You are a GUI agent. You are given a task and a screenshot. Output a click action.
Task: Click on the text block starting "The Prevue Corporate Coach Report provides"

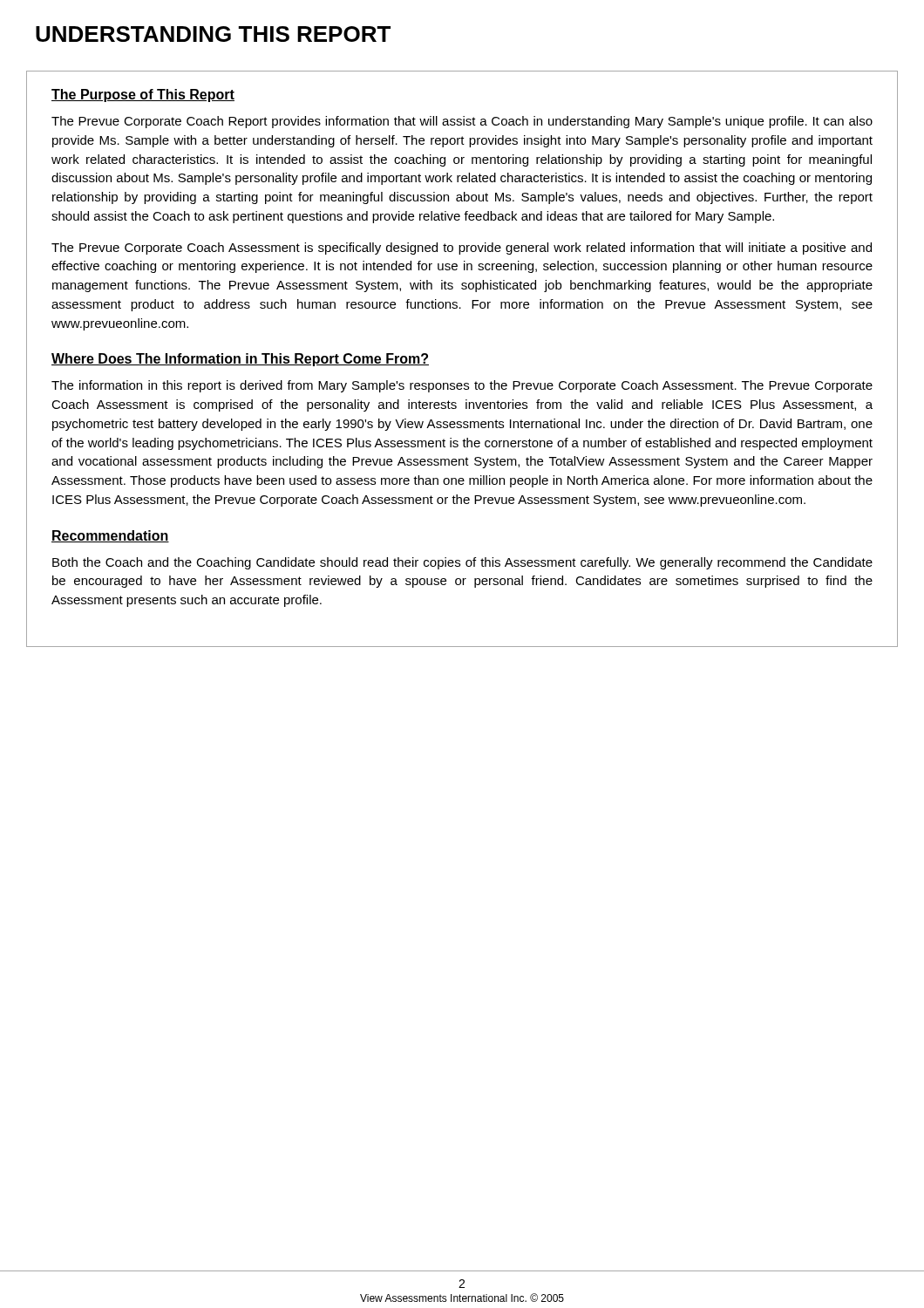click(x=462, y=168)
